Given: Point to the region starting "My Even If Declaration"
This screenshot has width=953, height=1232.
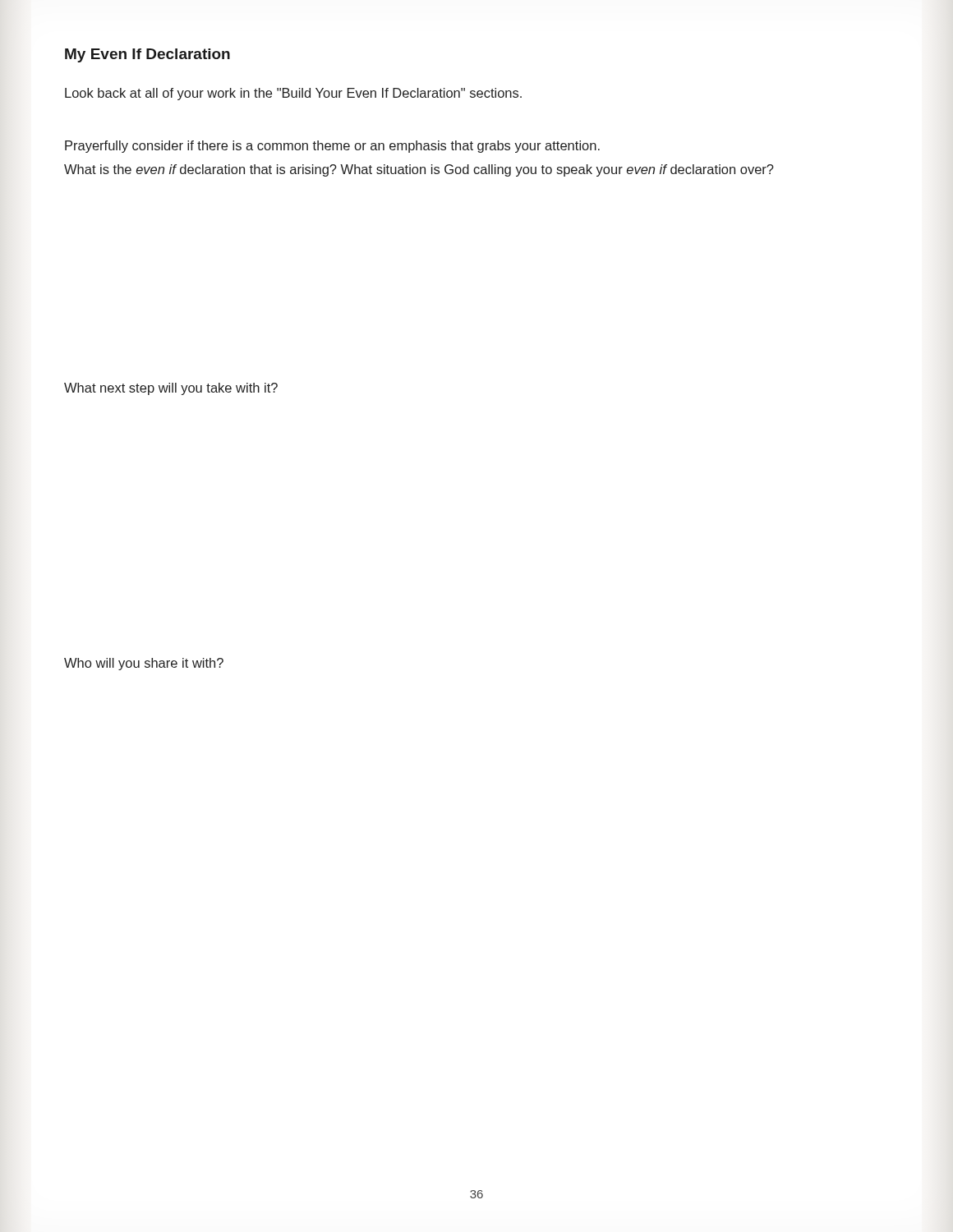Looking at the screenshot, I should click(147, 54).
